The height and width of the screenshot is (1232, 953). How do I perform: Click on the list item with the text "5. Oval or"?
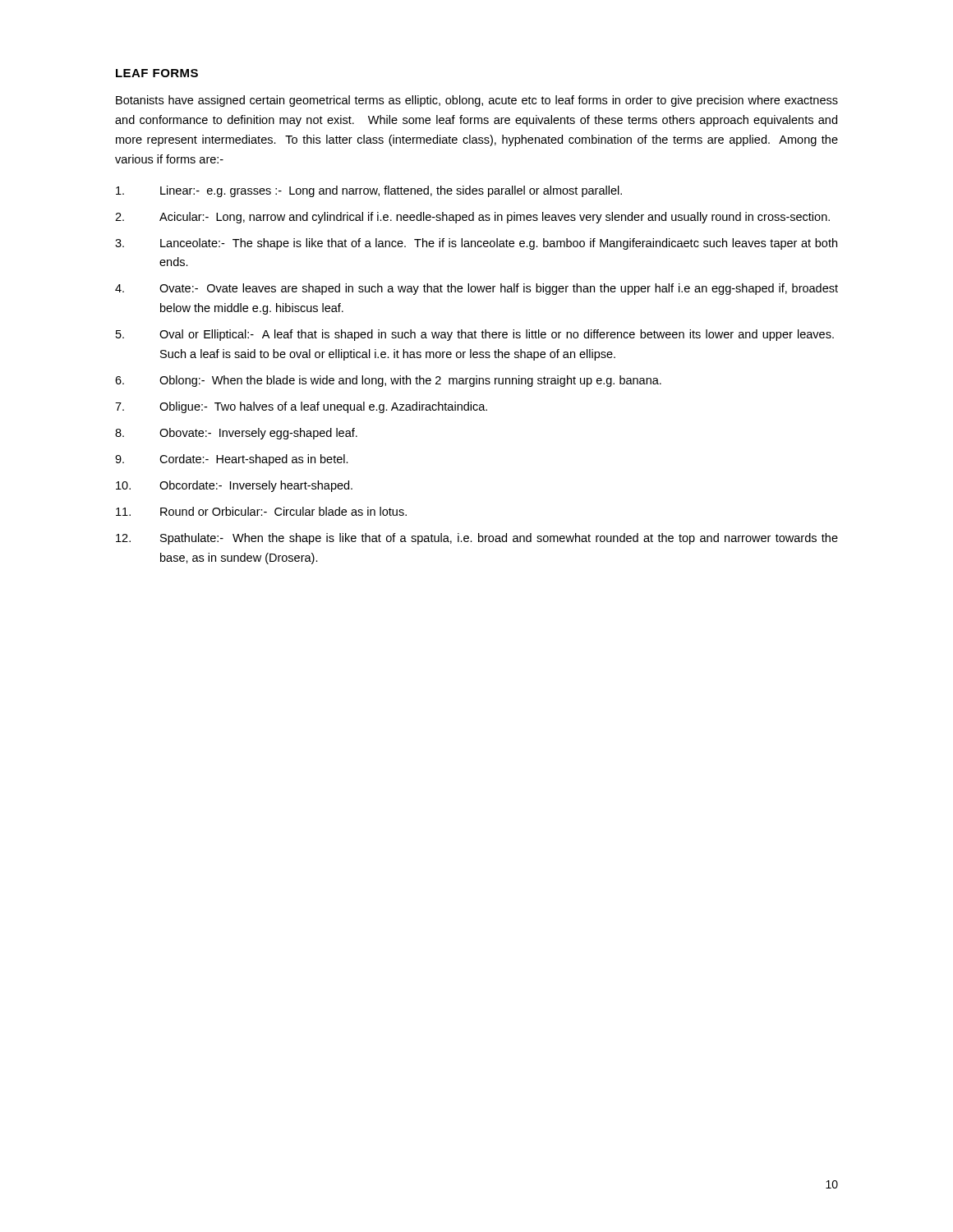476,345
